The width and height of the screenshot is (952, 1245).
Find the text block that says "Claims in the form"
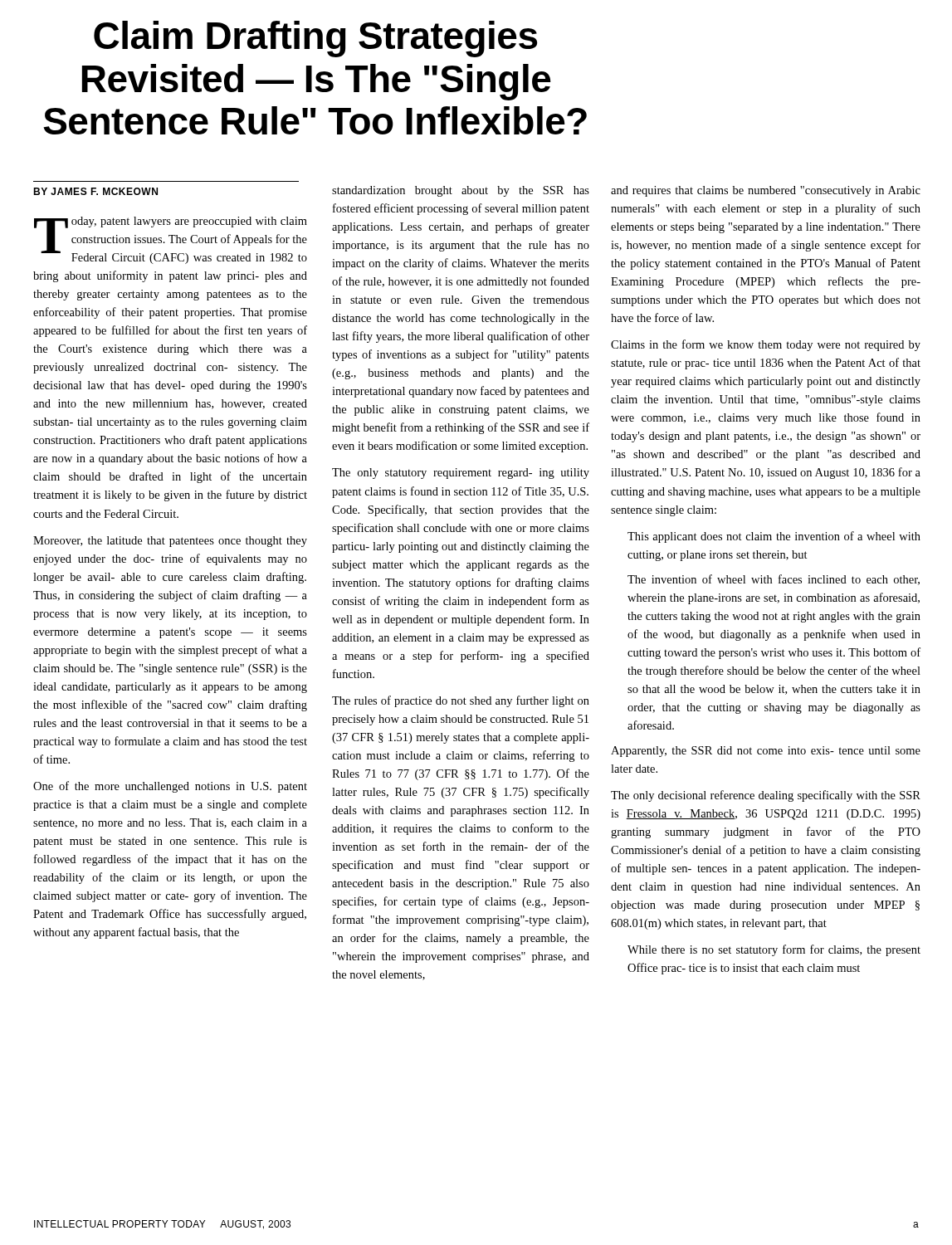click(x=766, y=427)
